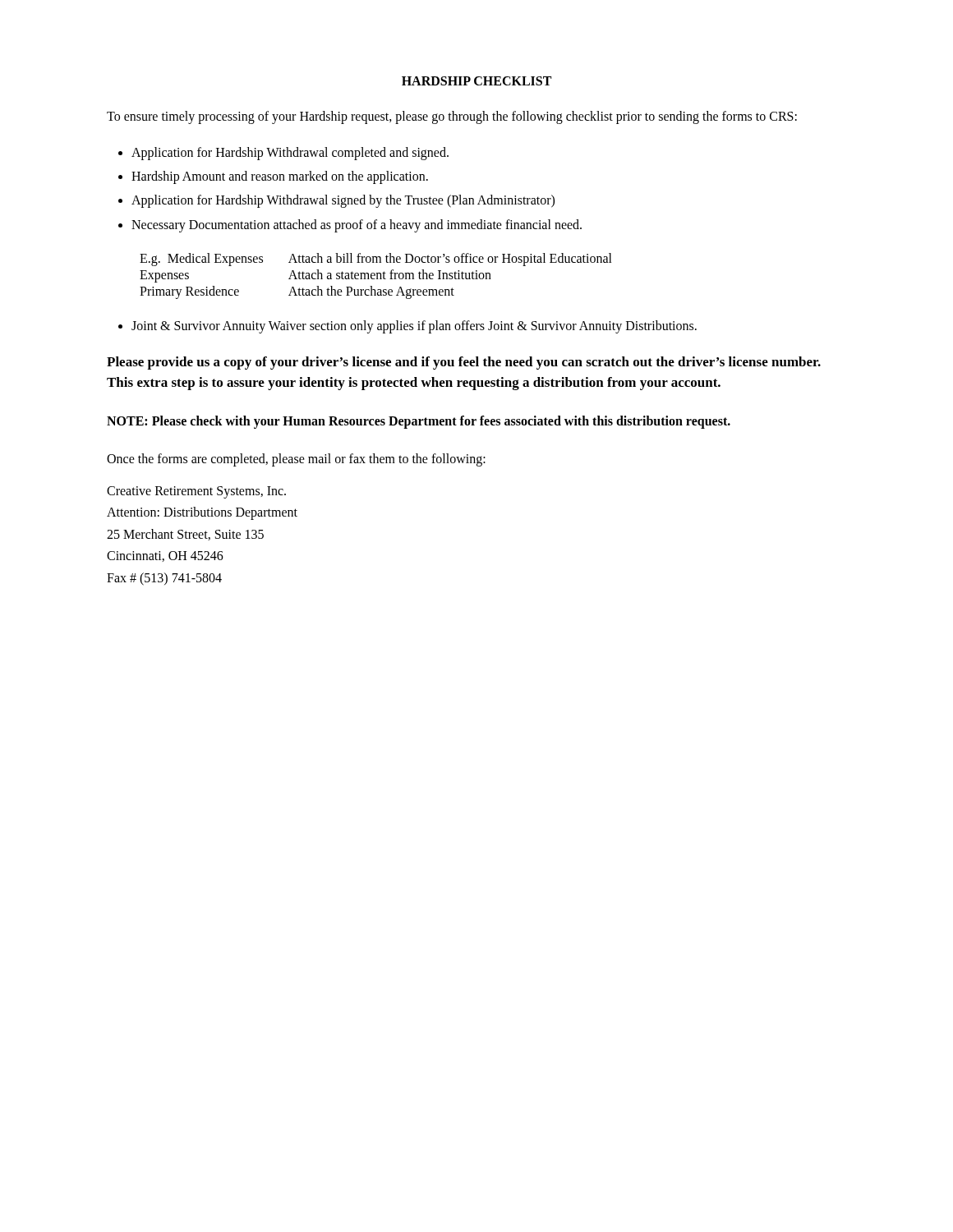
Task: Locate the text block starting "Necessary Documentation attached"
Action: (x=357, y=224)
